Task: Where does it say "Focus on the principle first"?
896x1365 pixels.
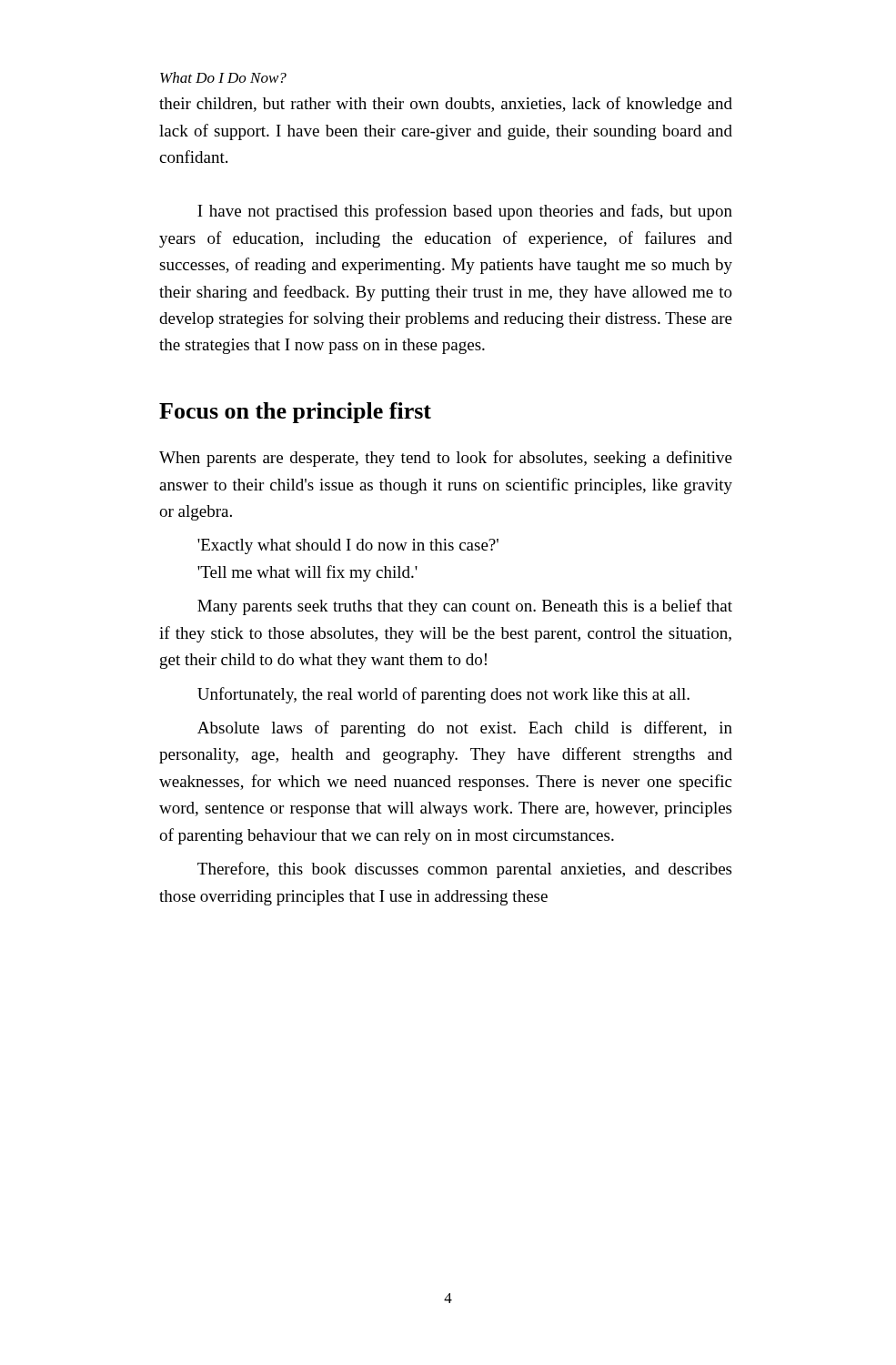Action: pyautogui.click(x=295, y=411)
